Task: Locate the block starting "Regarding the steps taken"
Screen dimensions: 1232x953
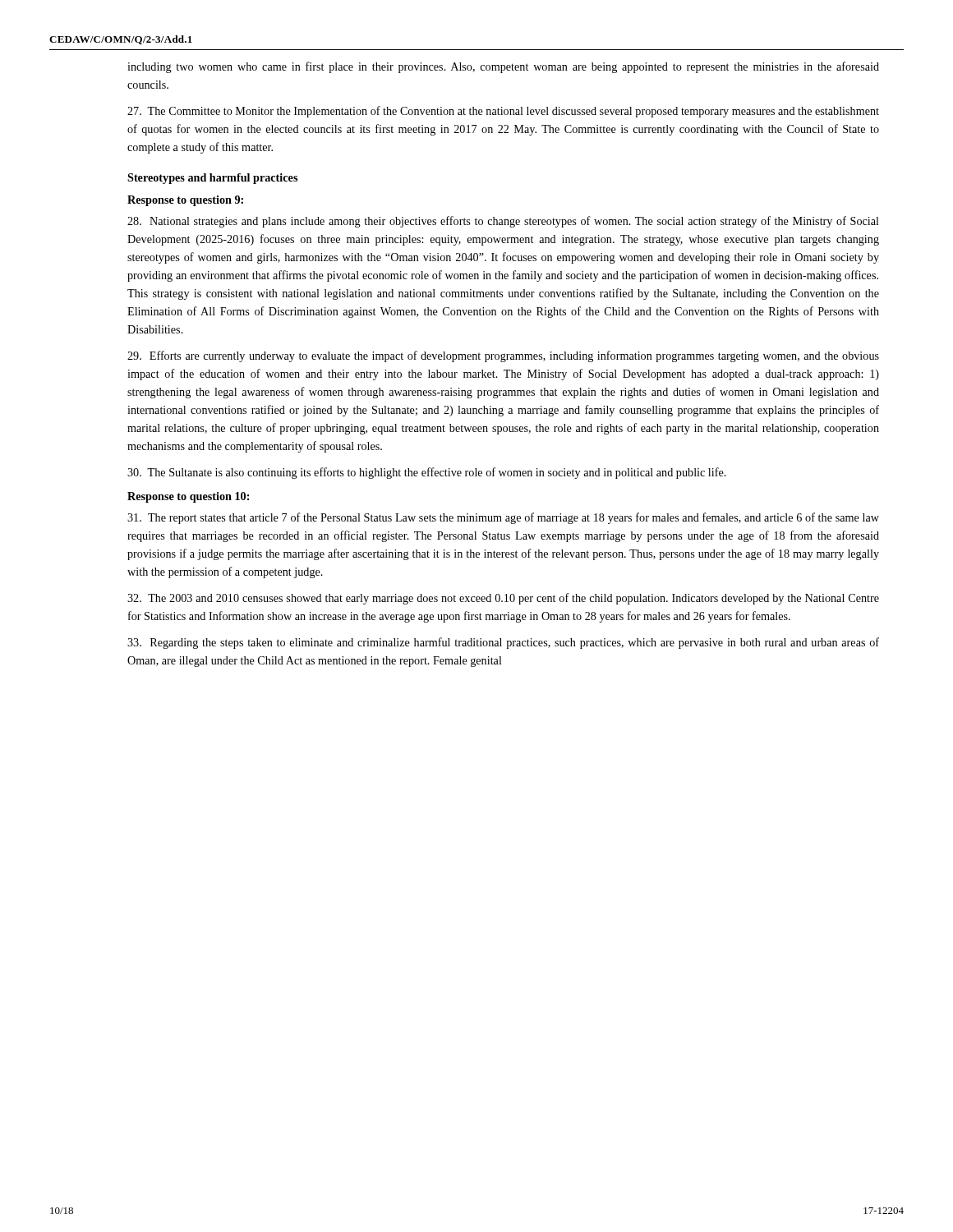Action: click(x=503, y=651)
